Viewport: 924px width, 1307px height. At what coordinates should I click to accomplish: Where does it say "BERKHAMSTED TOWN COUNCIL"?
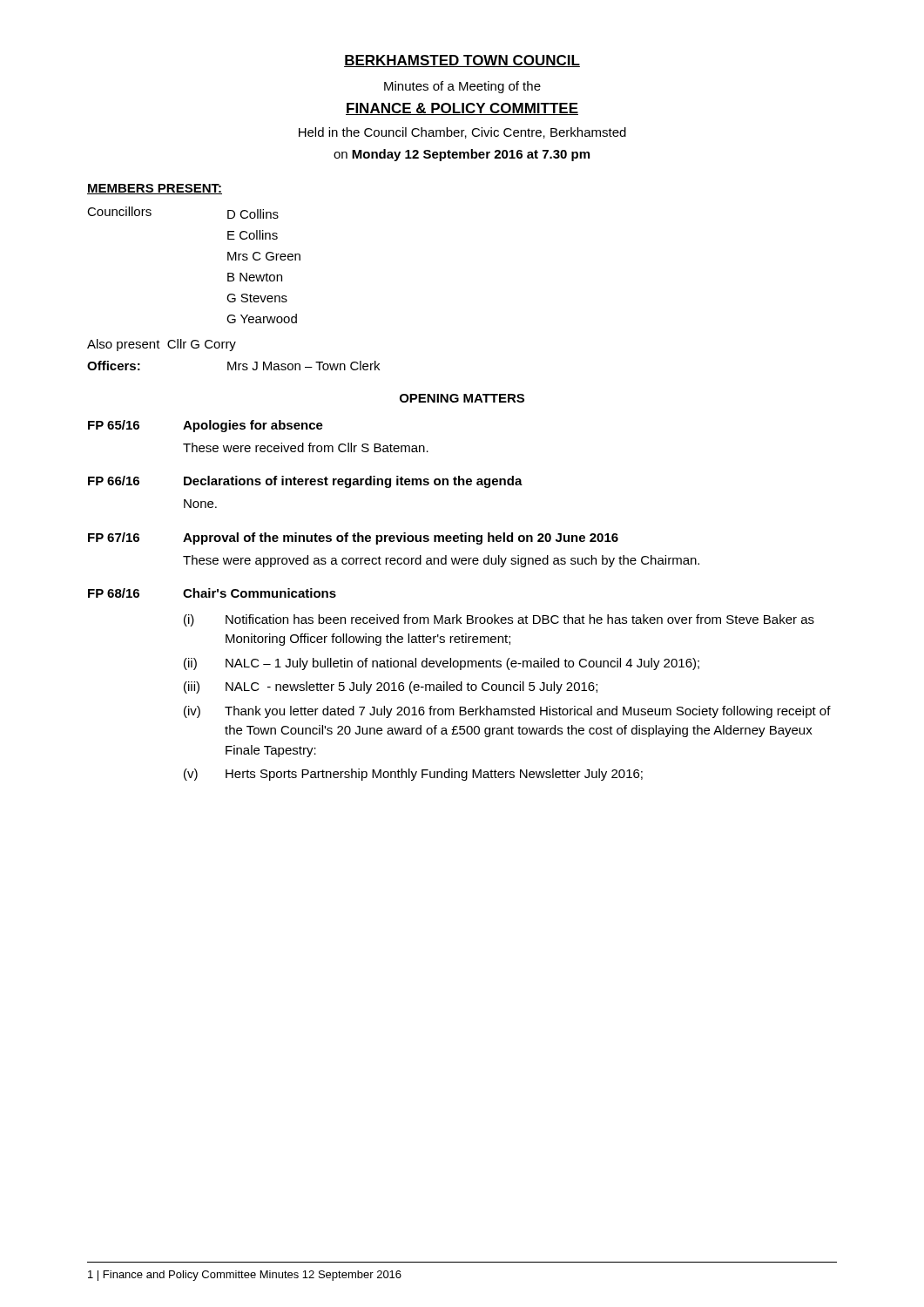click(x=462, y=61)
